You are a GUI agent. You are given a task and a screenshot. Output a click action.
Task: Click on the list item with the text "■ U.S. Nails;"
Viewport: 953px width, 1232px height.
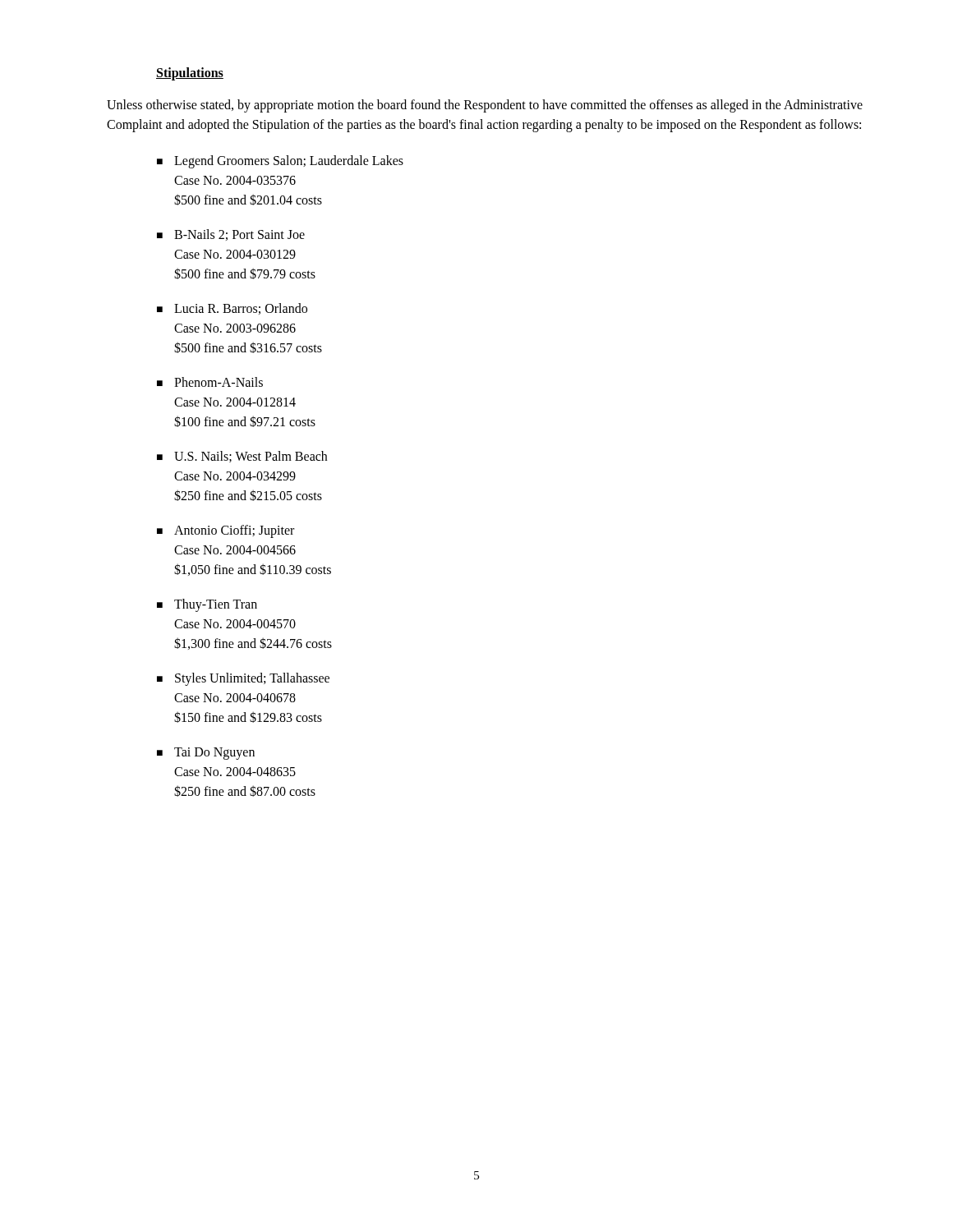click(x=242, y=457)
